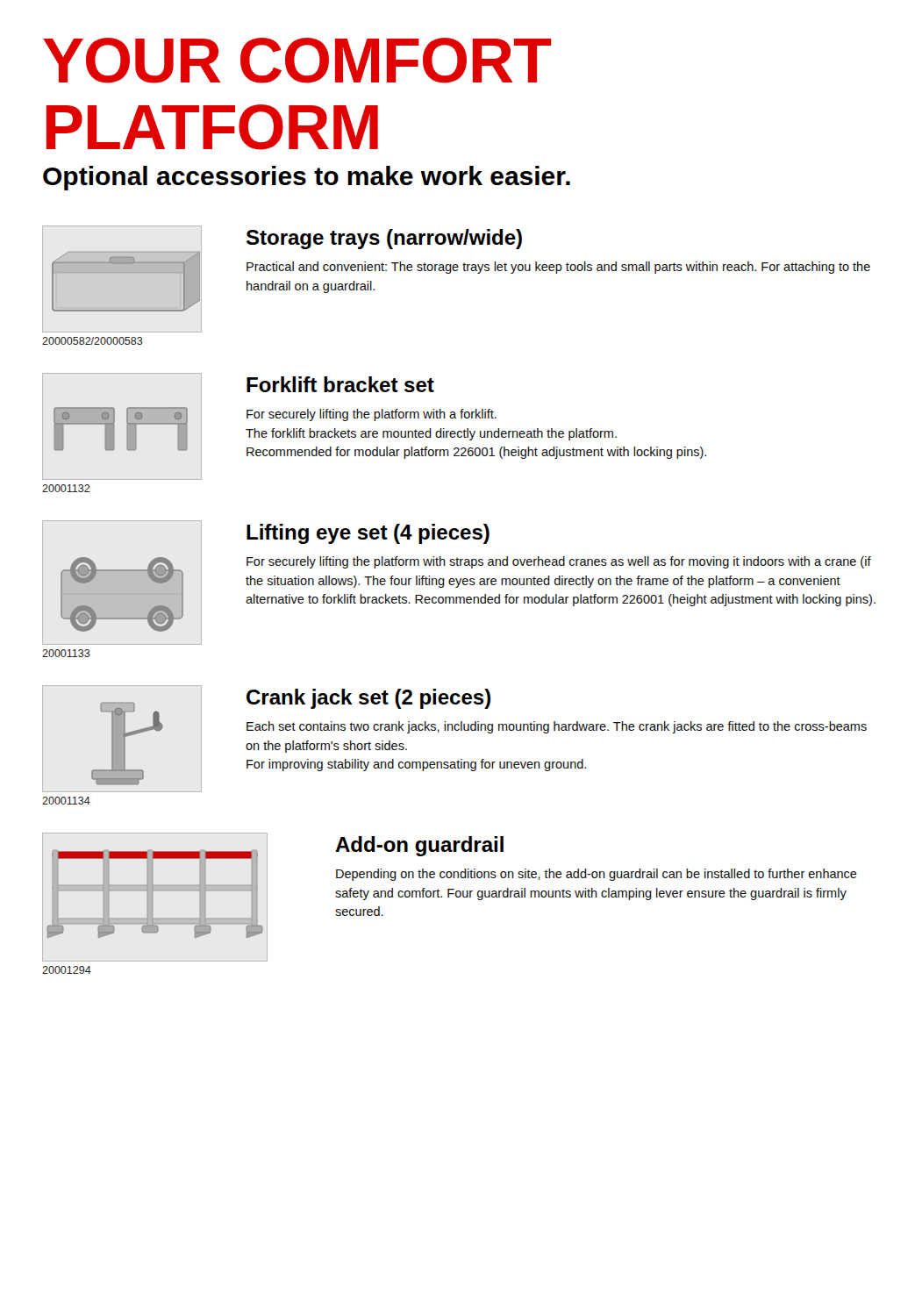Viewport: 922px width, 1316px height.
Task: Where does it say "Forklift bracket set"?
Action: coord(340,384)
